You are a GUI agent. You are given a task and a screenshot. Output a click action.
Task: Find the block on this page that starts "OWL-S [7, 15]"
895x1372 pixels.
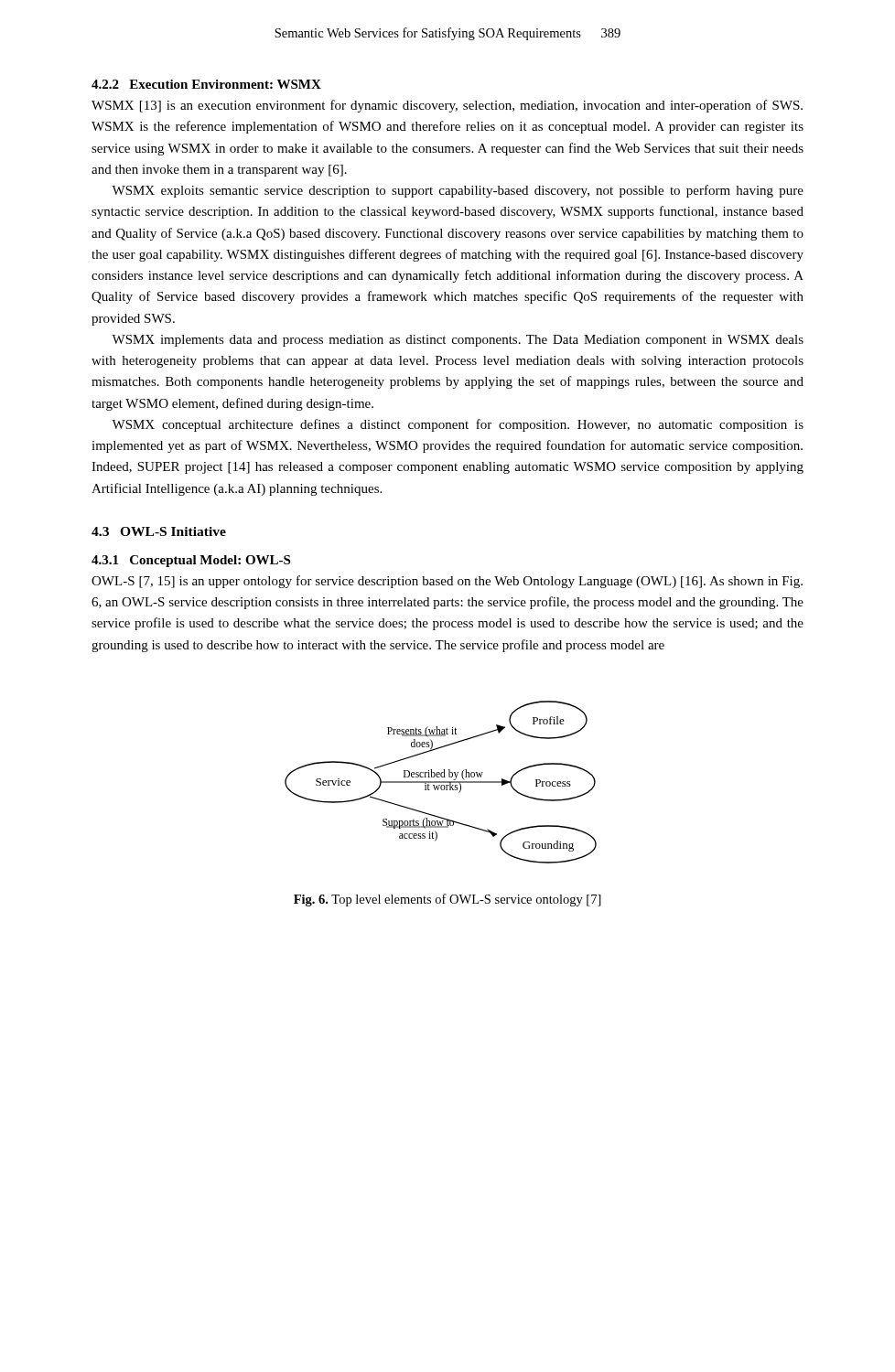[x=448, y=613]
